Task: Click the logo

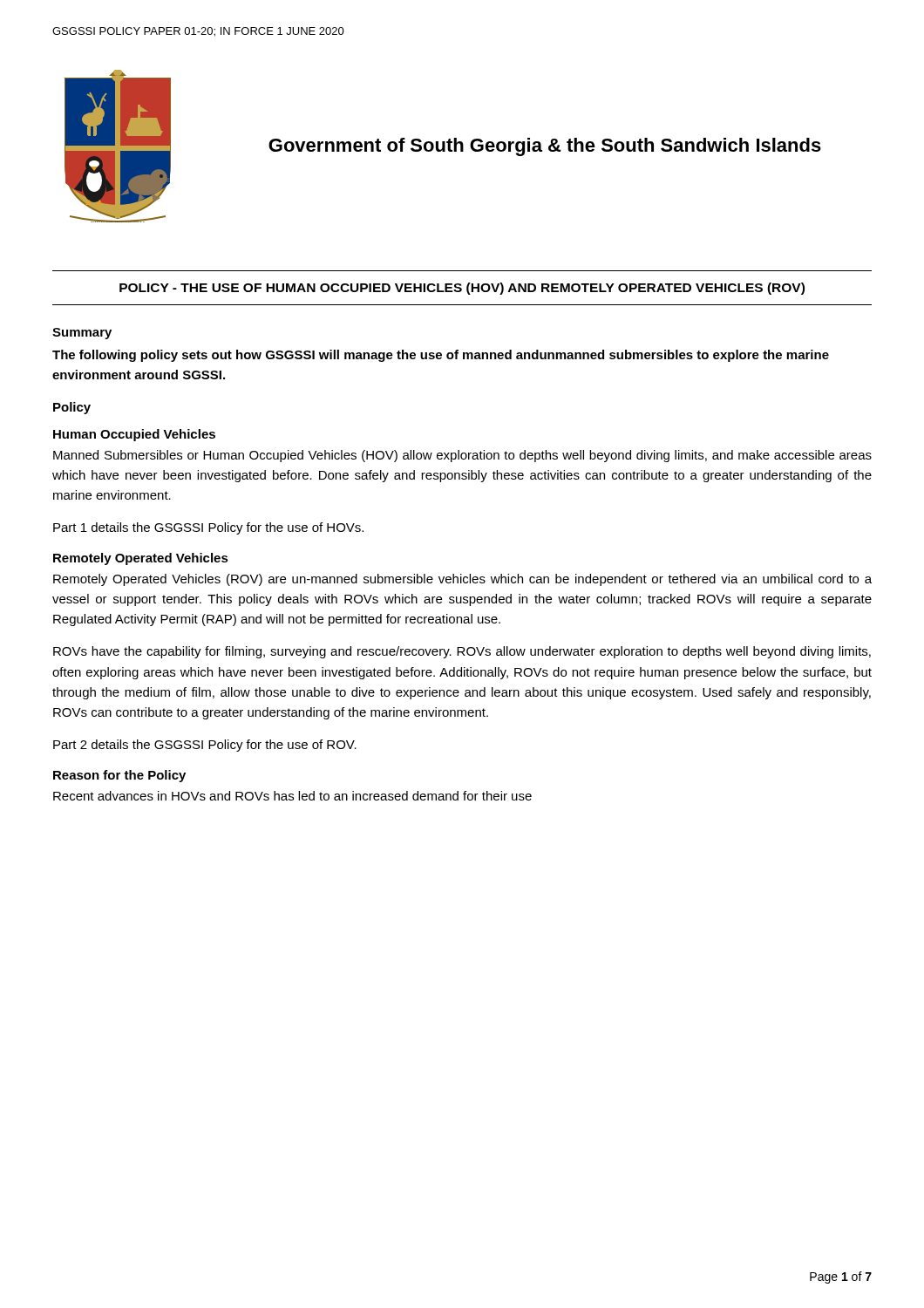Action: [x=126, y=146]
